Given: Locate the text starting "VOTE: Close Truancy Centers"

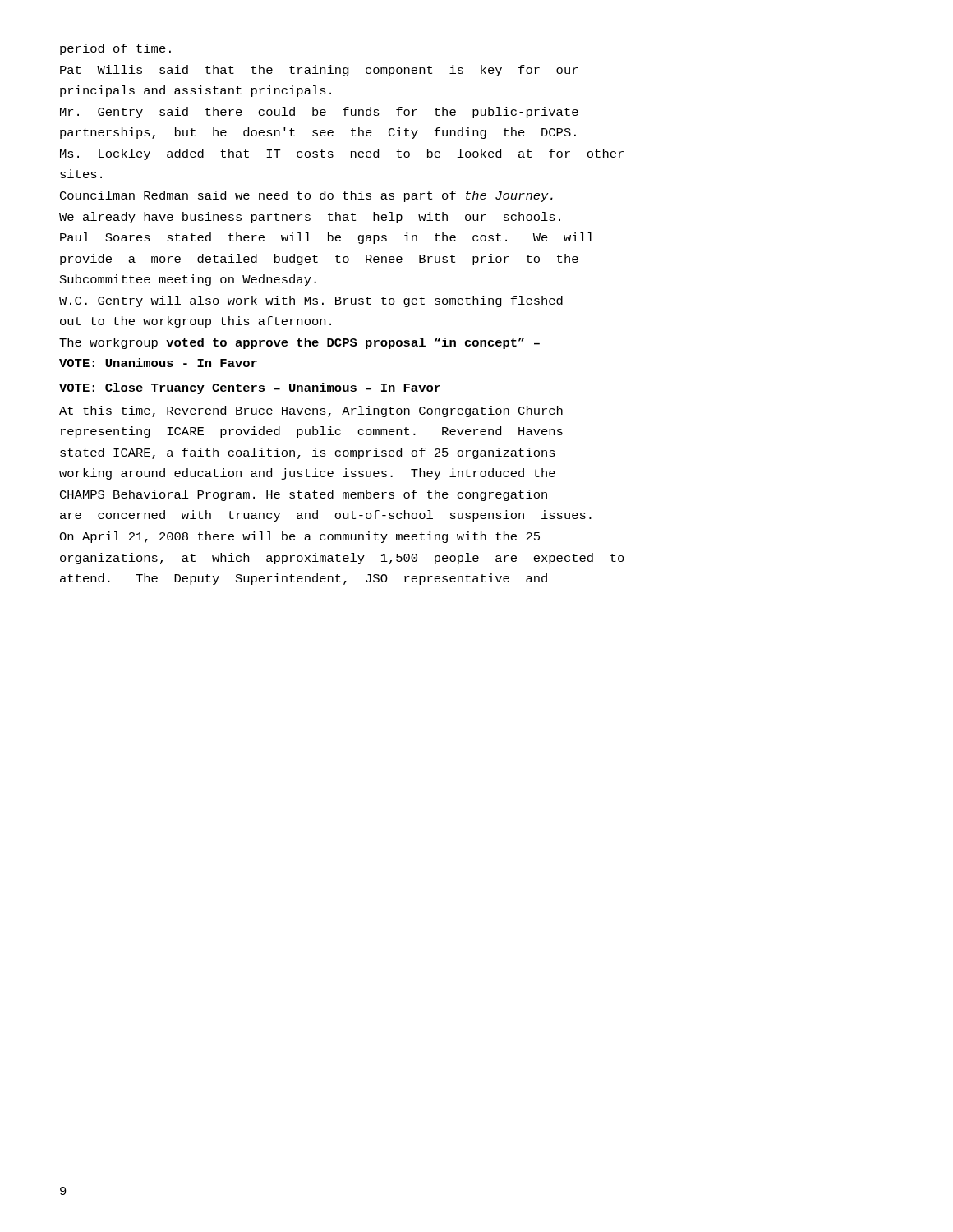Looking at the screenshot, I should 250,388.
